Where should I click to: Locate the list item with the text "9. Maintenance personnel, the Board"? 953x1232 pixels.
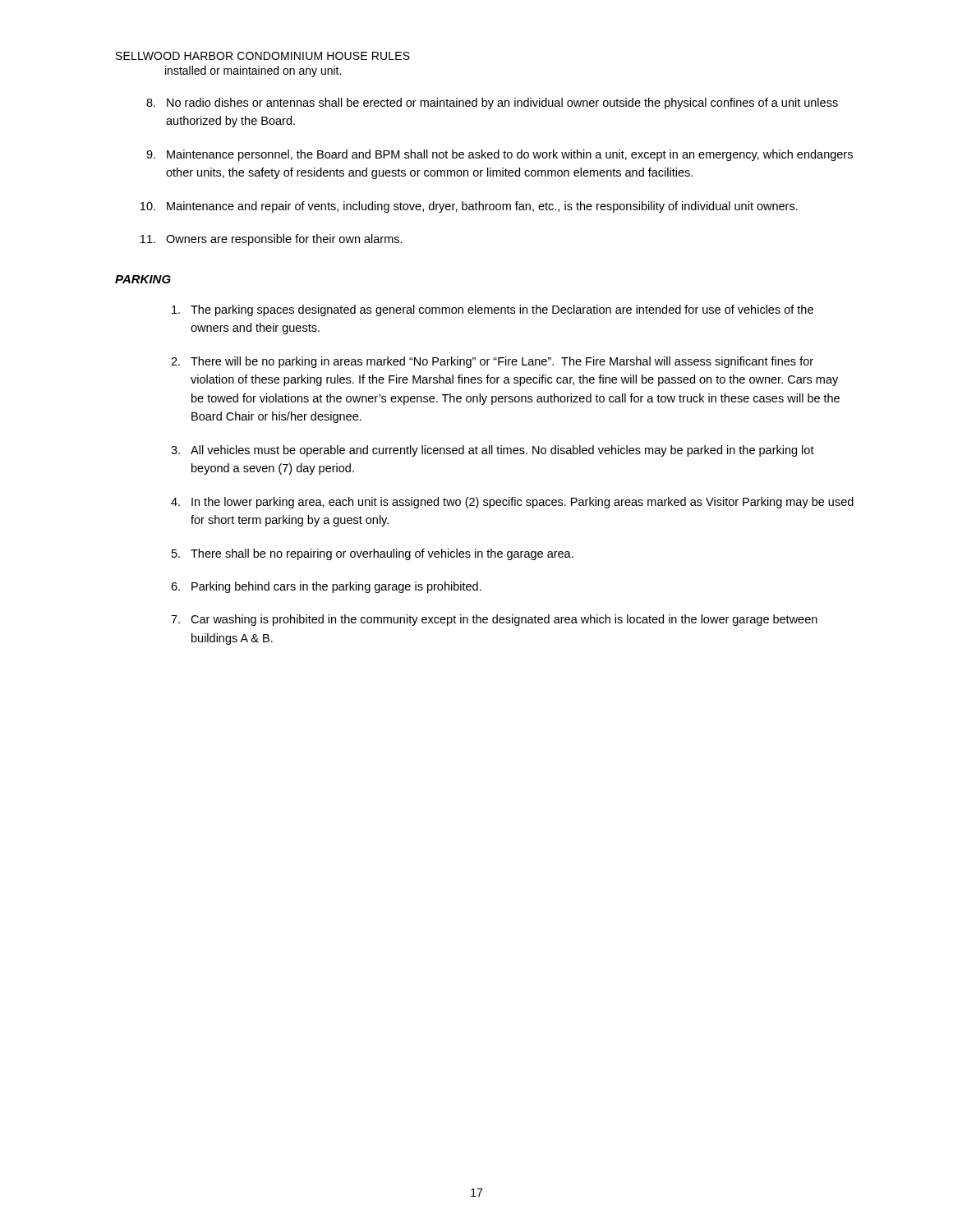(x=485, y=164)
